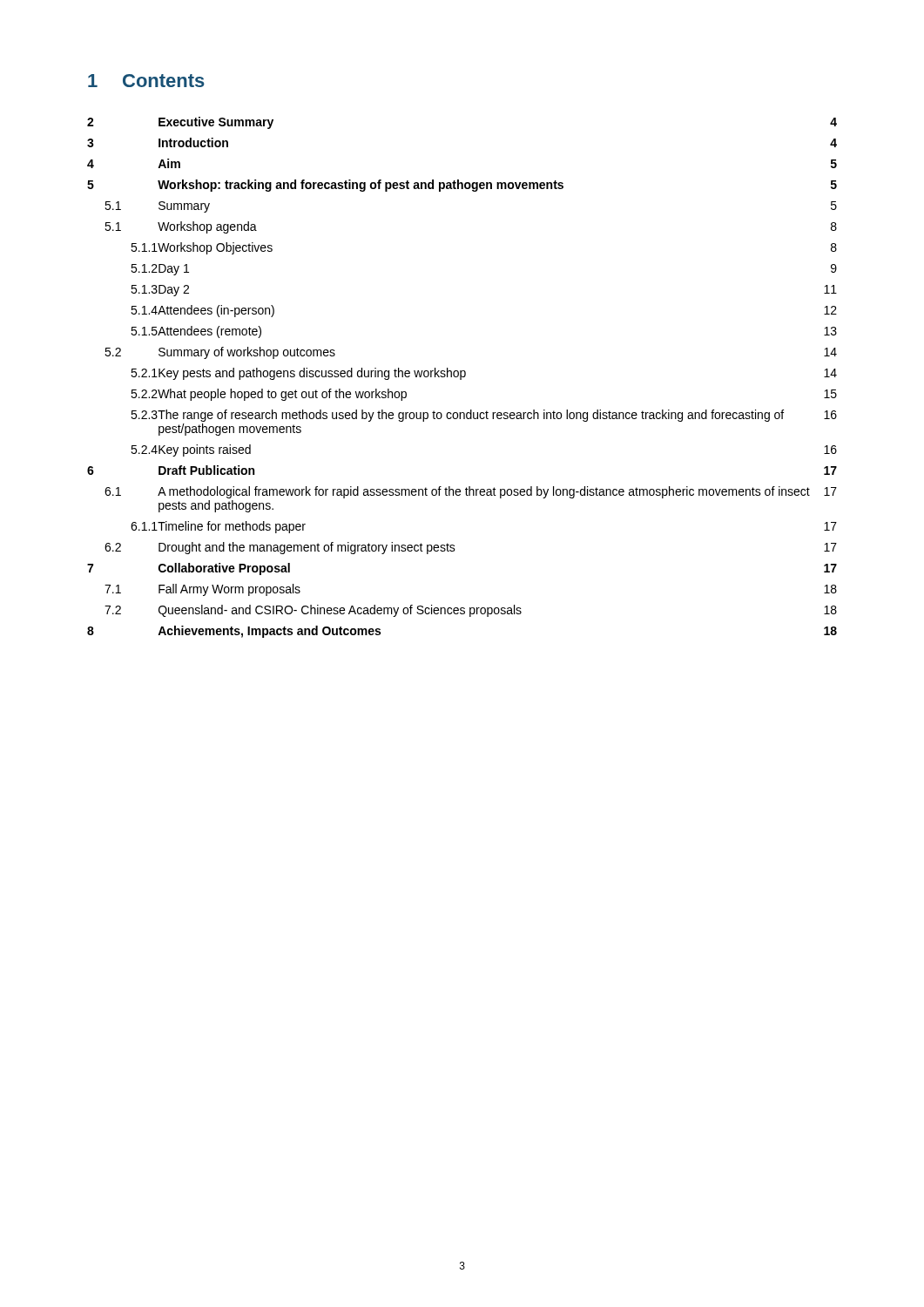Navigate to the element starting "5.2 Summary of workshop outcomes 14"

(x=244, y=352)
